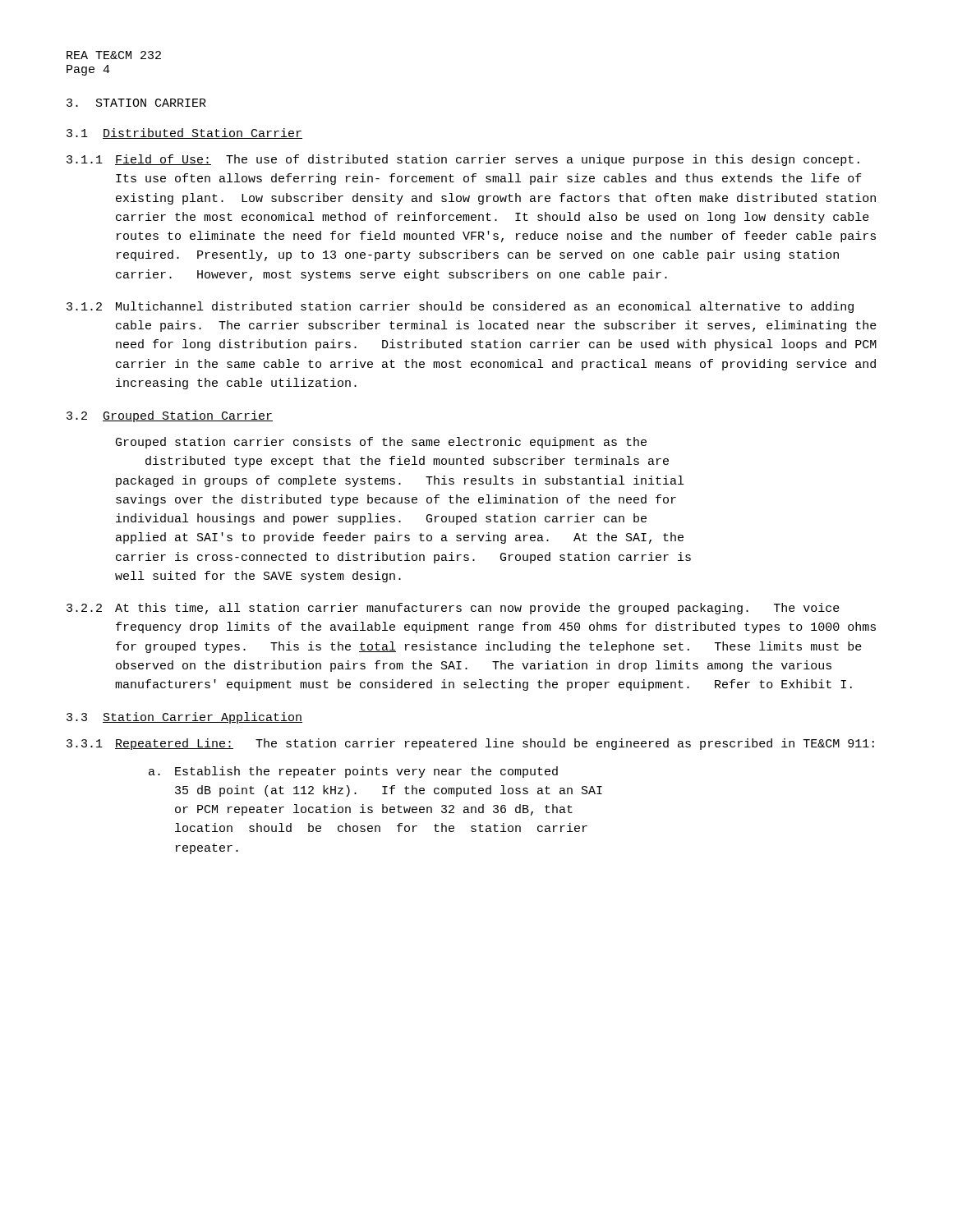The image size is (953, 1232).
Task: Find the element starting "3.1 Distributed Station"
Action: 184,134
